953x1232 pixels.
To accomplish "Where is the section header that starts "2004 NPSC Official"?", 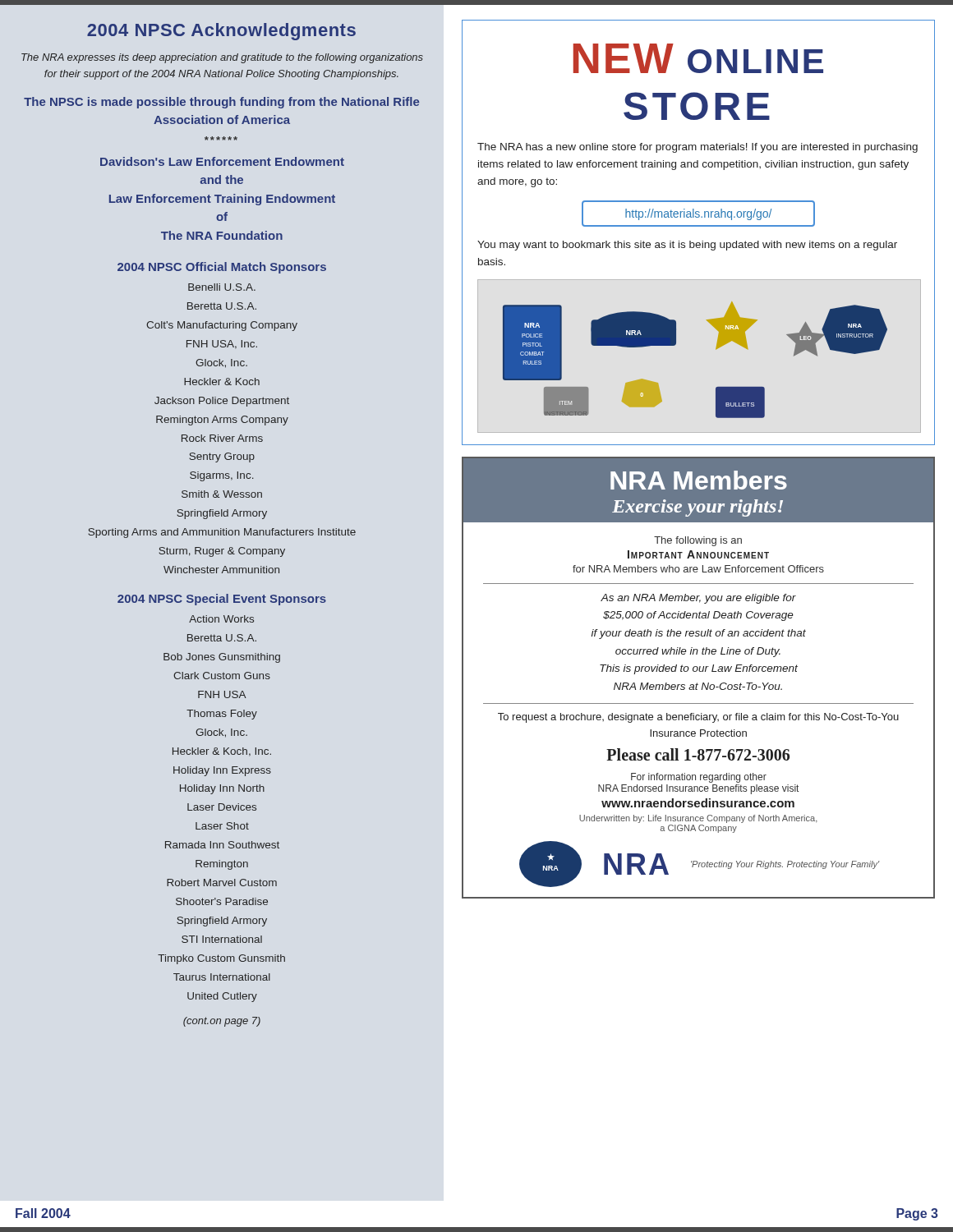I will click(x=222, y=267).
